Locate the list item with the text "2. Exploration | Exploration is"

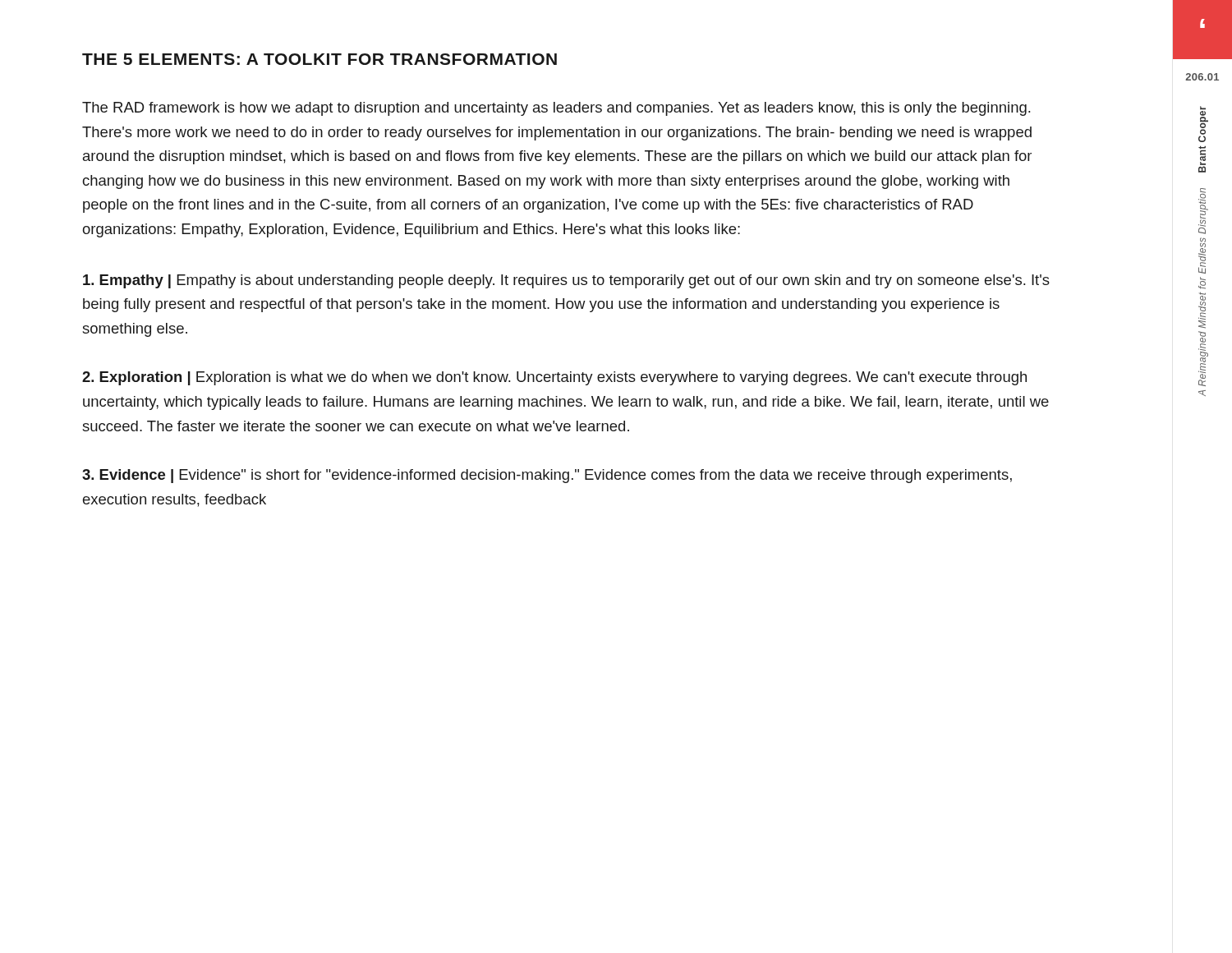point(566,401)
